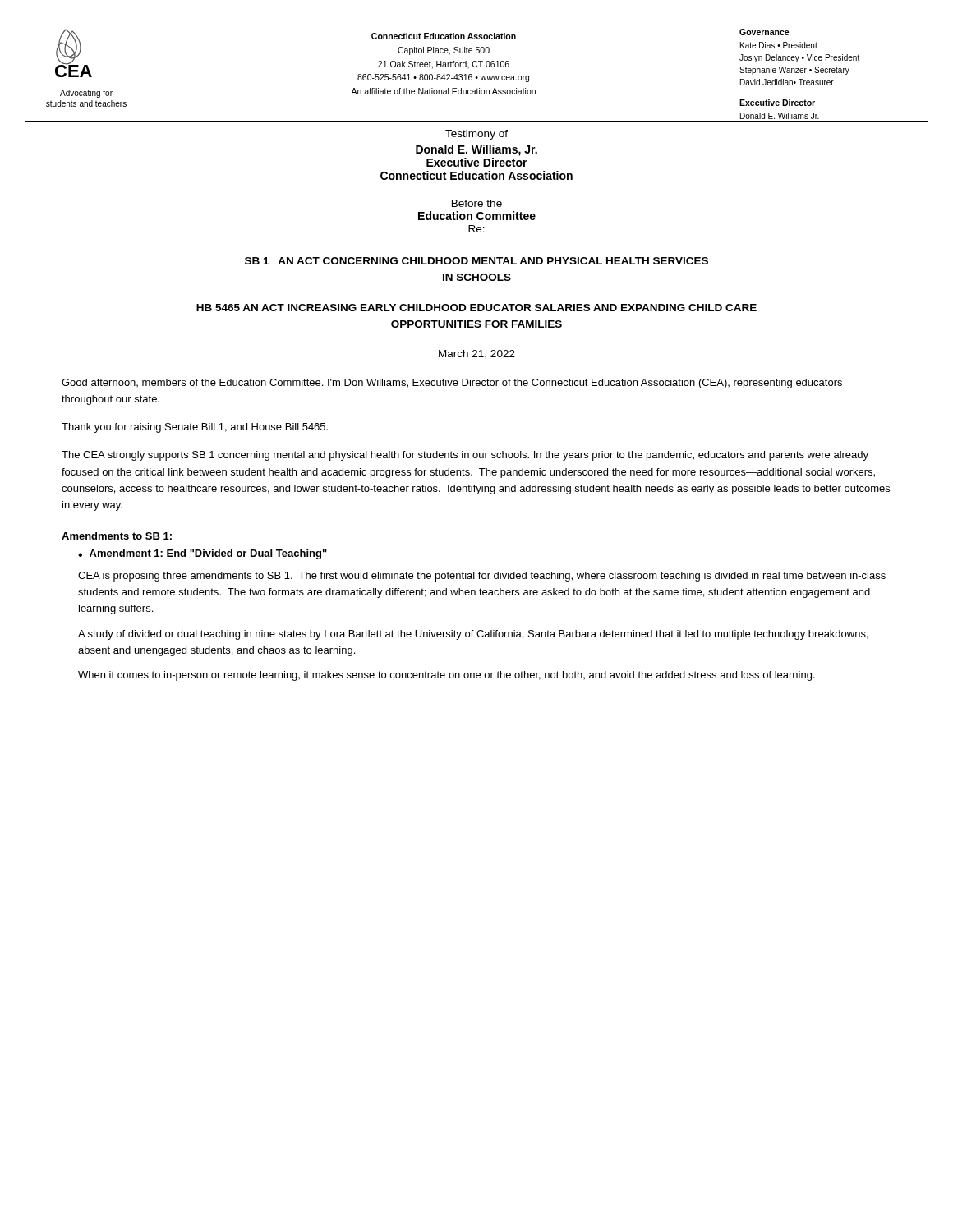Click the passage that begins "Thank you for raising"
Screen dimensions: 1232x953
pos(195,427)
